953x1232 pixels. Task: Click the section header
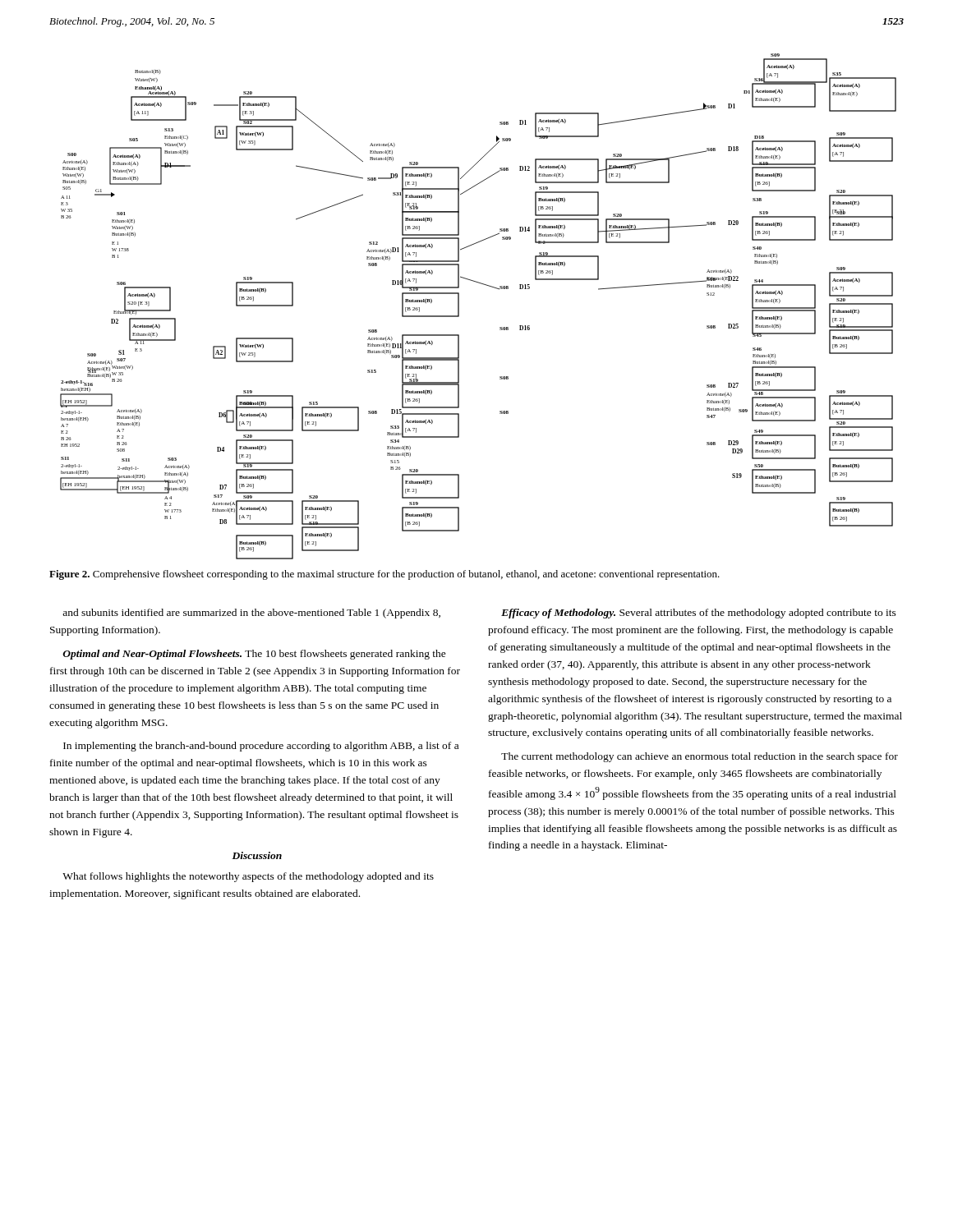coord(257,855)
